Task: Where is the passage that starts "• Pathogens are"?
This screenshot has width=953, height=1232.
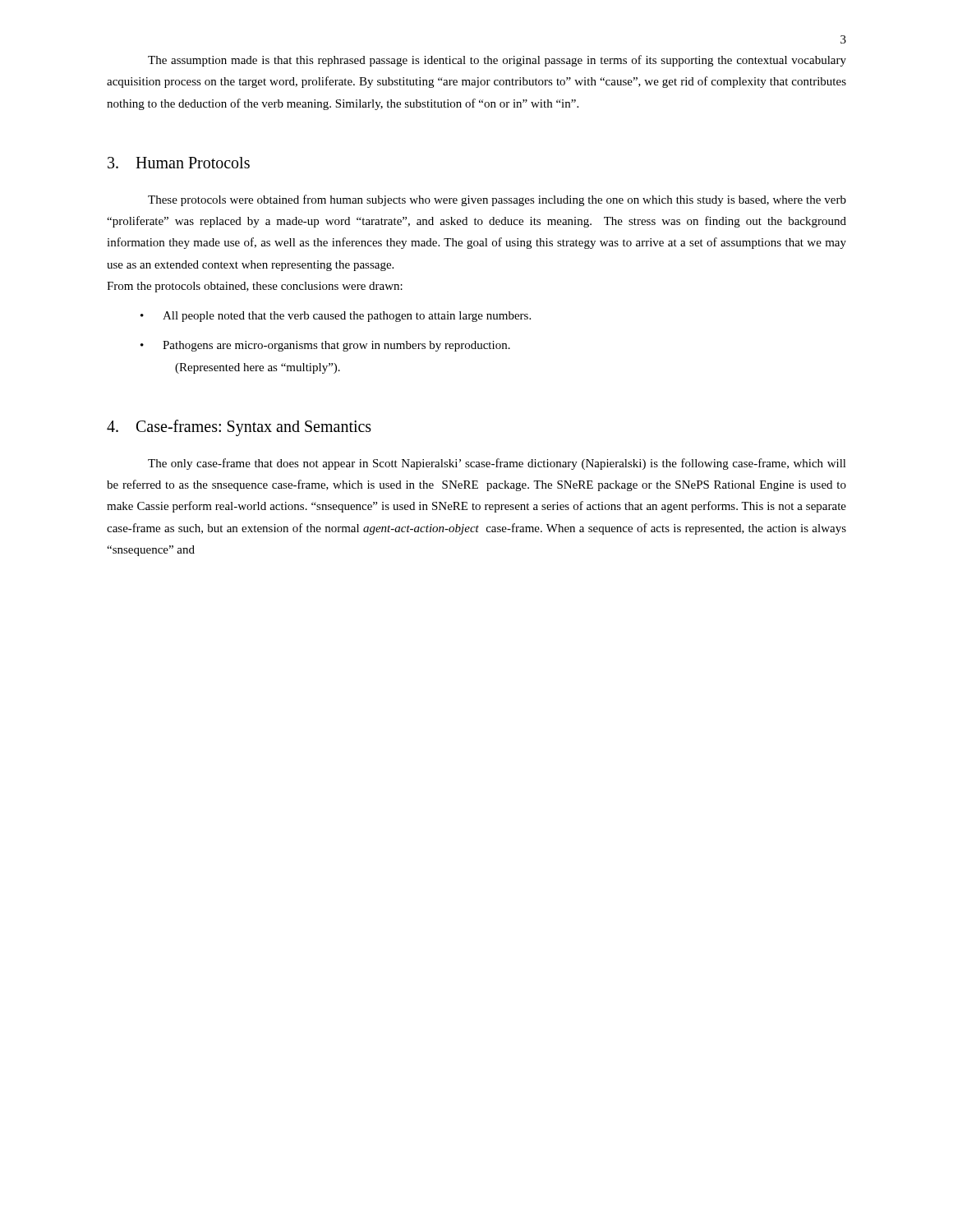Action: 493,356
